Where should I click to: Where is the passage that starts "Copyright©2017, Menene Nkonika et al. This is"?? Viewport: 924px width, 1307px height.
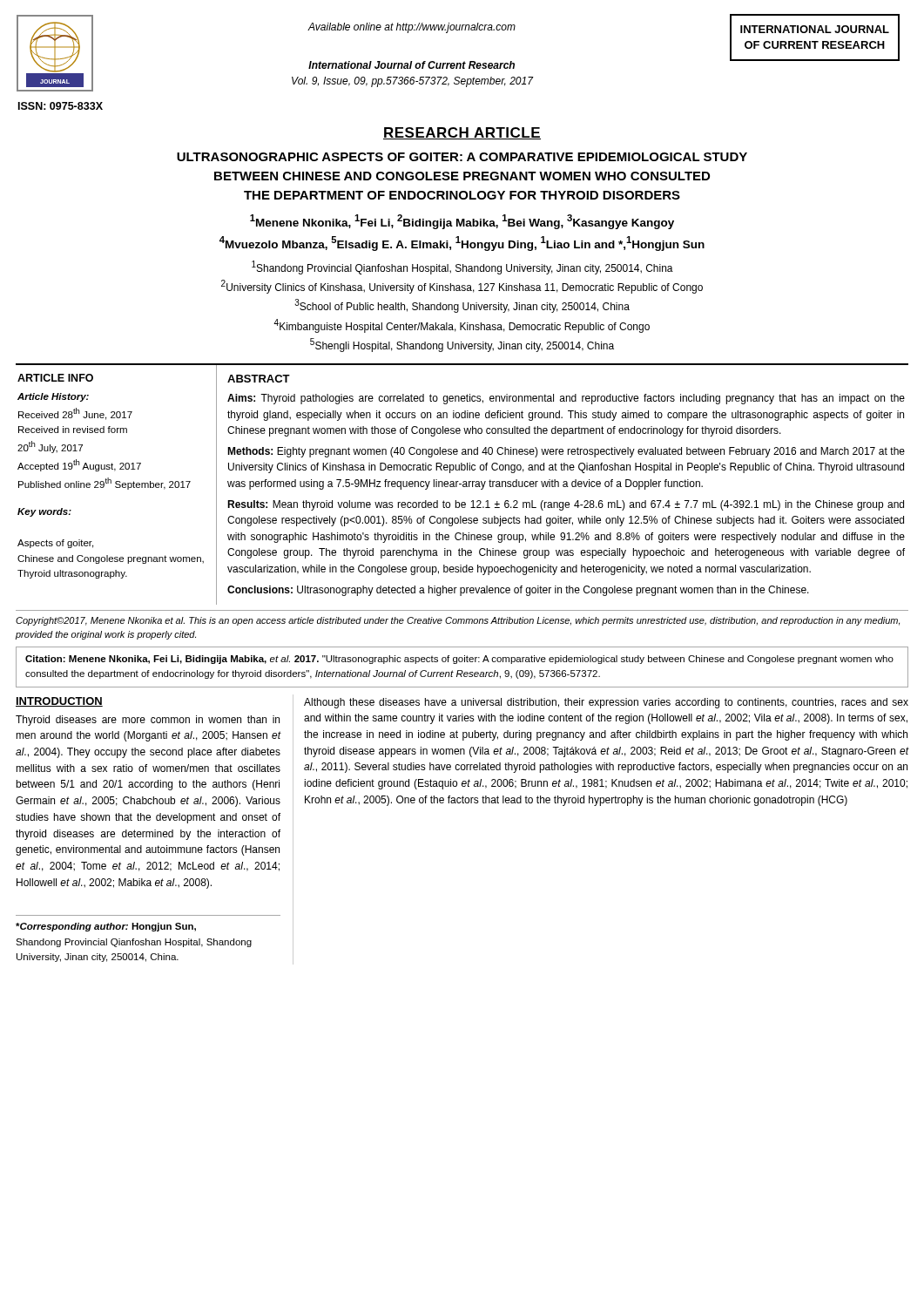(458, 627)
